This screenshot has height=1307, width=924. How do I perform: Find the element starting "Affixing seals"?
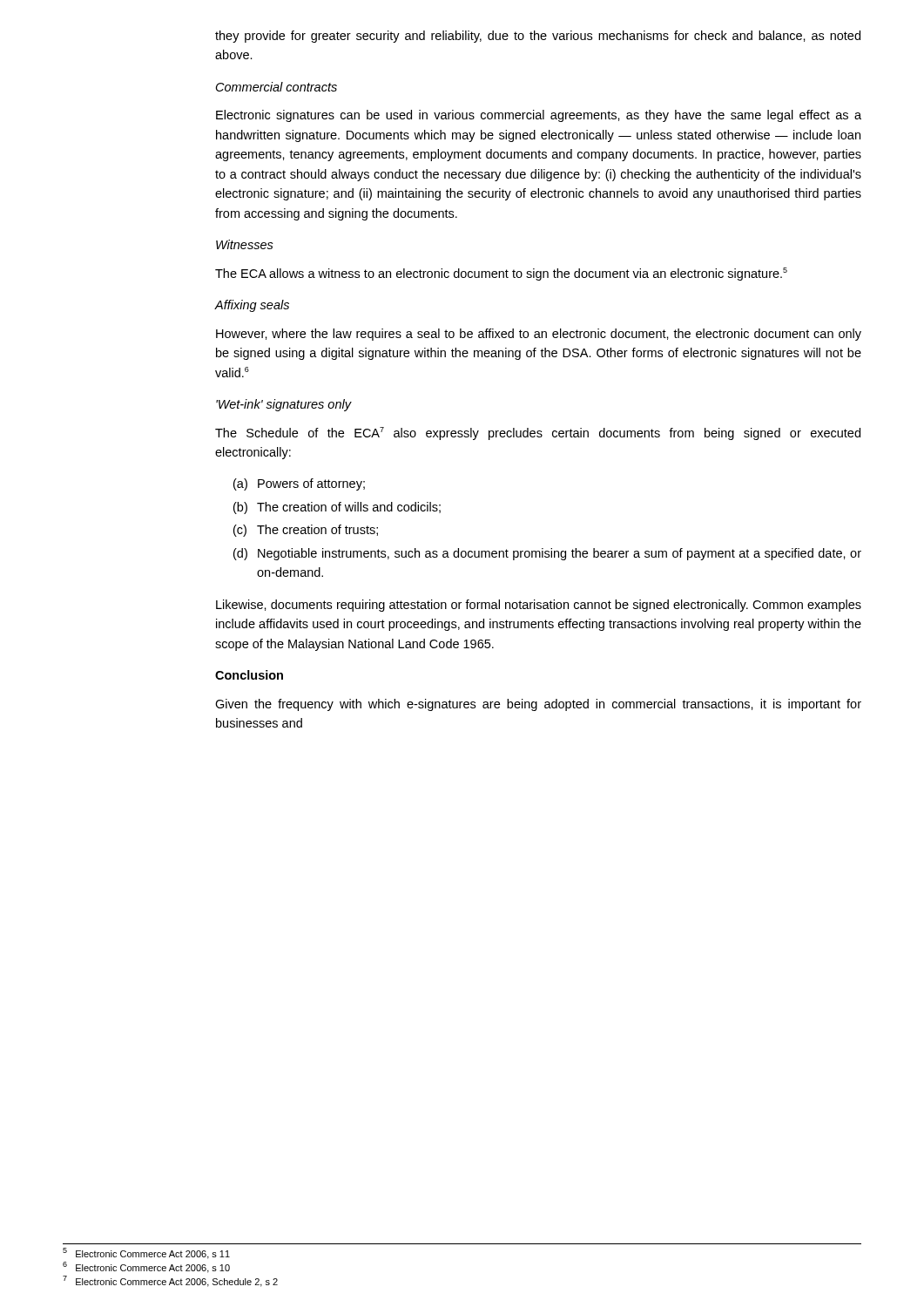[252, 305]
